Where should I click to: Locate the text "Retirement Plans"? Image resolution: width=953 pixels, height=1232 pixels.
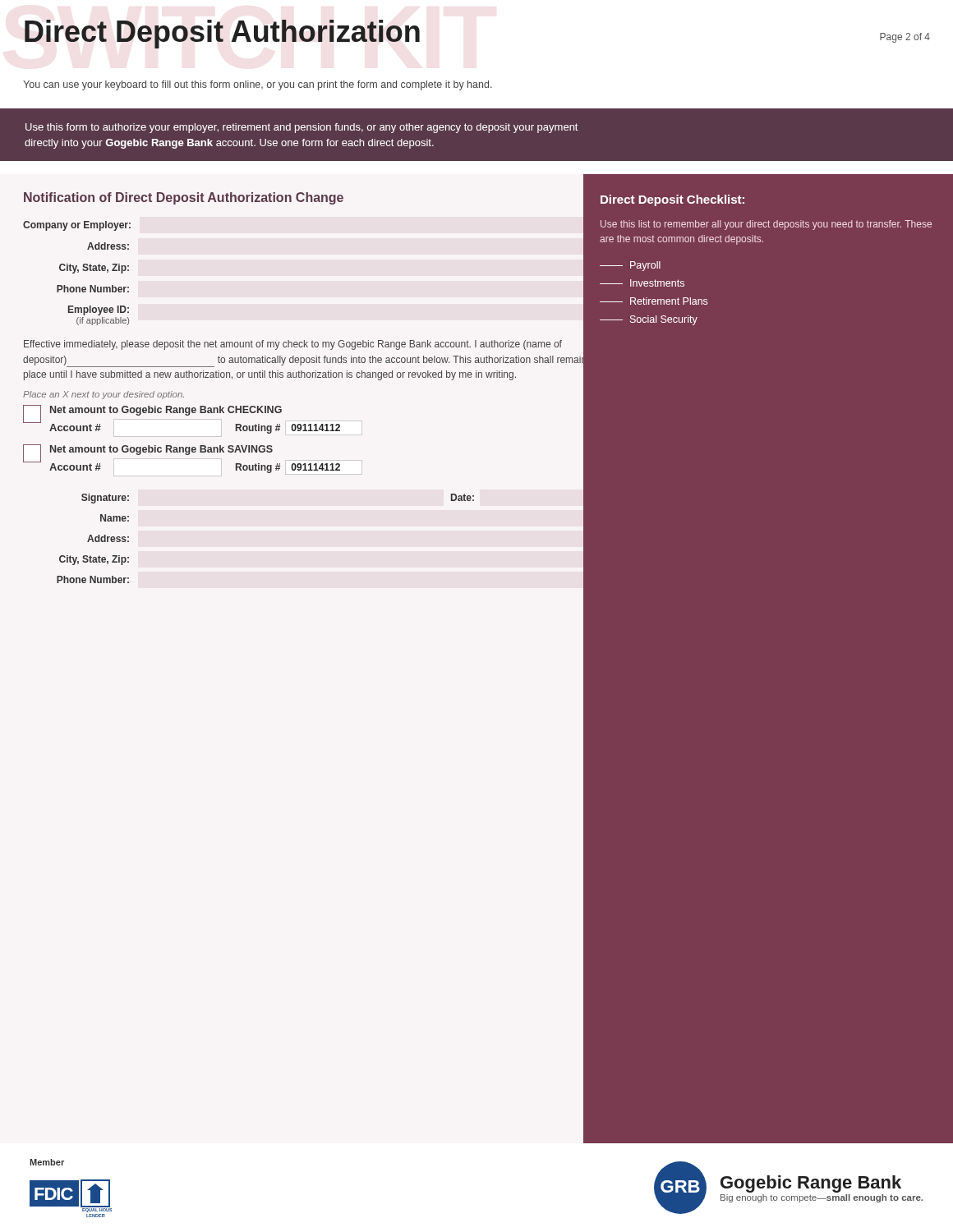(654, 301)
